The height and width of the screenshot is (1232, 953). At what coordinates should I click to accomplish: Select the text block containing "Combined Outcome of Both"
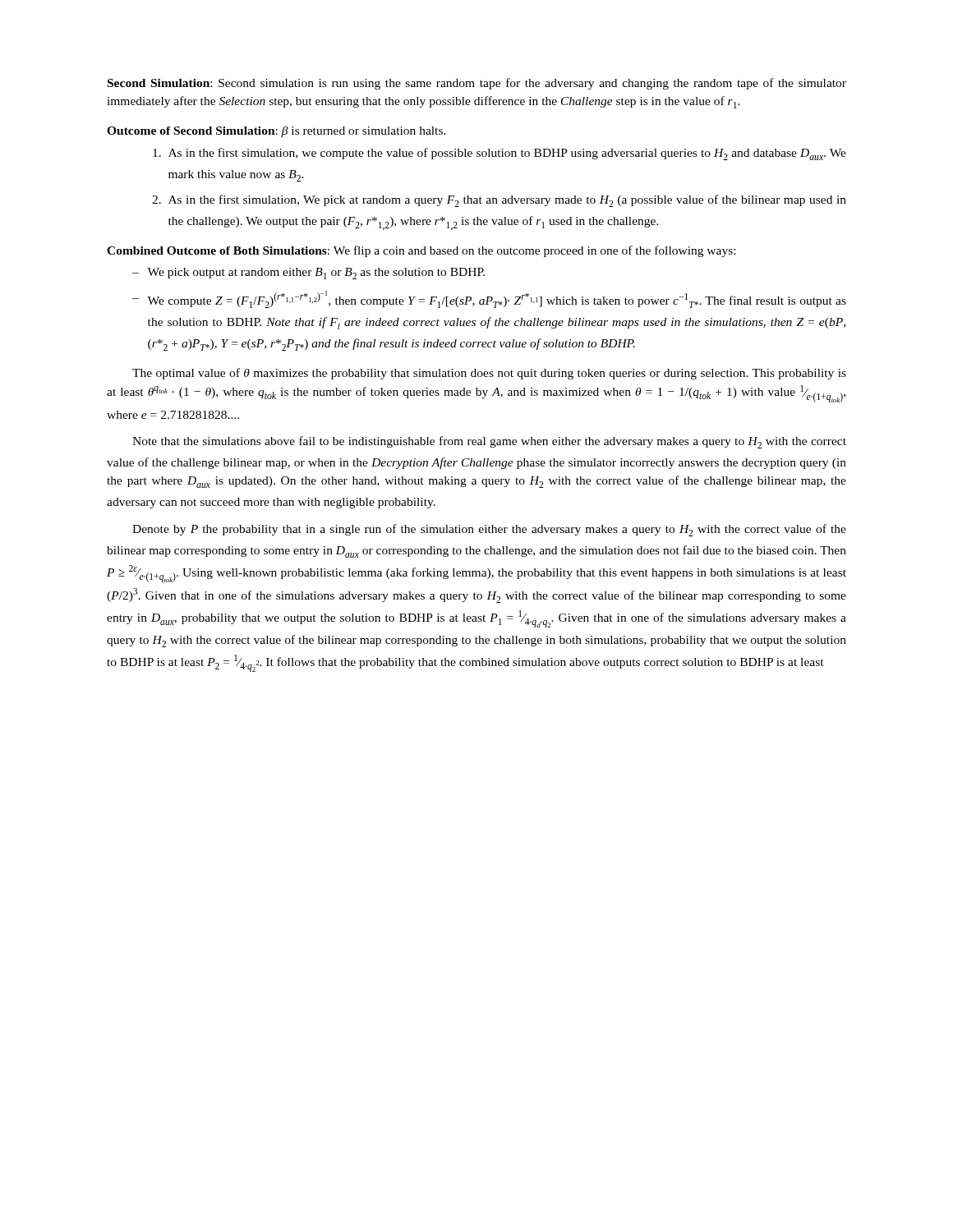422,250
